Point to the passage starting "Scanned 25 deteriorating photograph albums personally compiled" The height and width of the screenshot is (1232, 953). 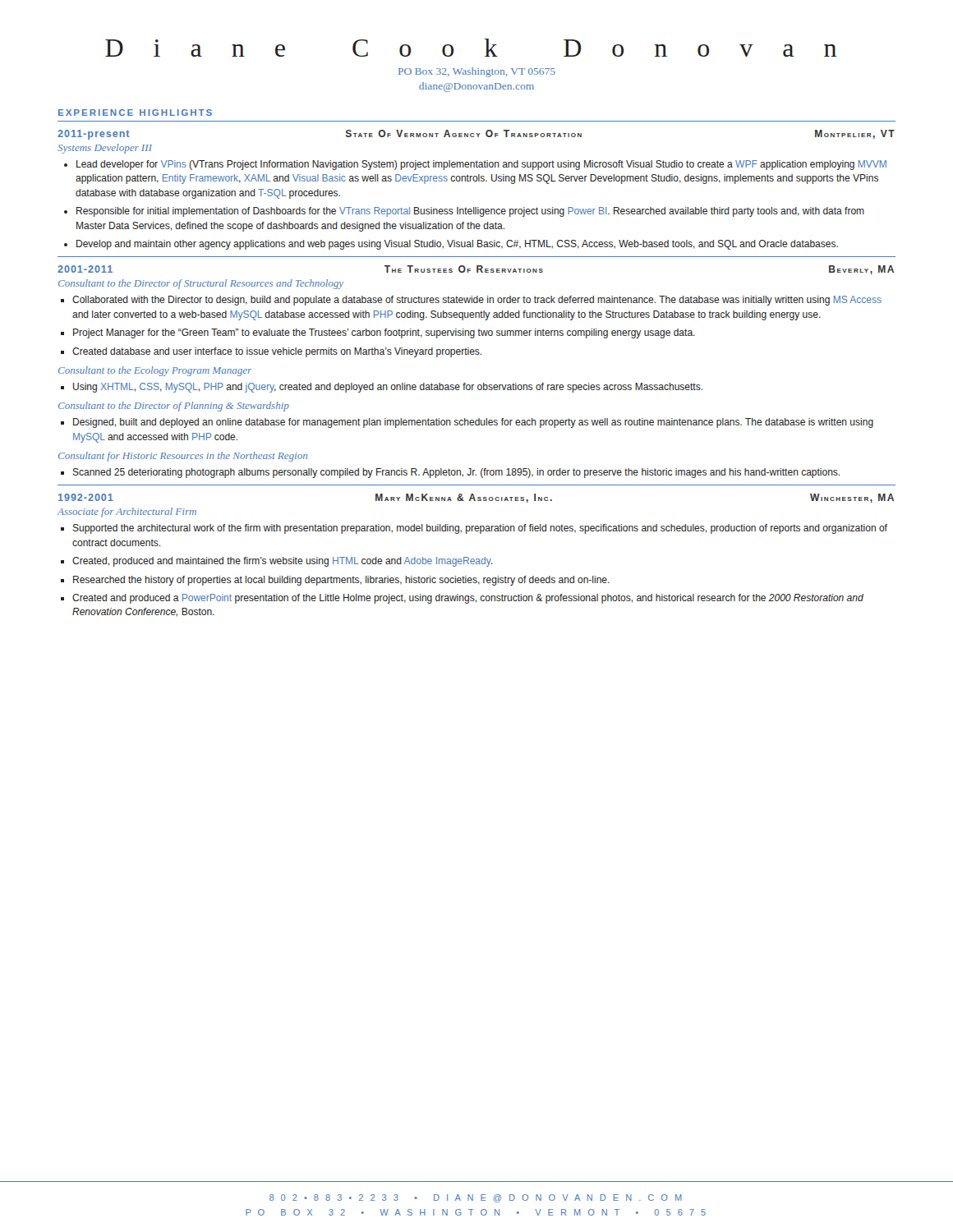456,472
